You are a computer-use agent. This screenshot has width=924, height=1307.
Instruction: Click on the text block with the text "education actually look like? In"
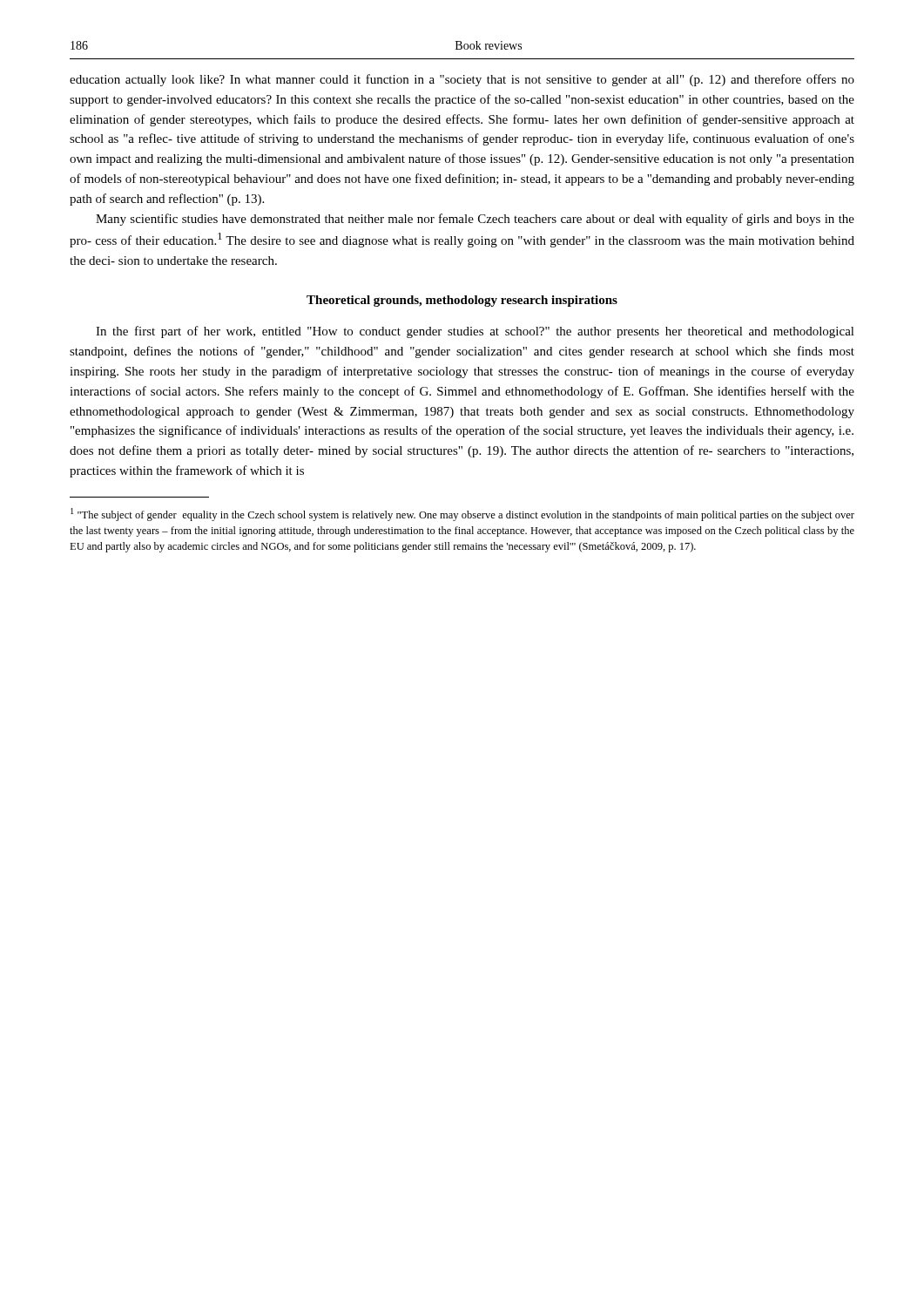click(462, 170)
